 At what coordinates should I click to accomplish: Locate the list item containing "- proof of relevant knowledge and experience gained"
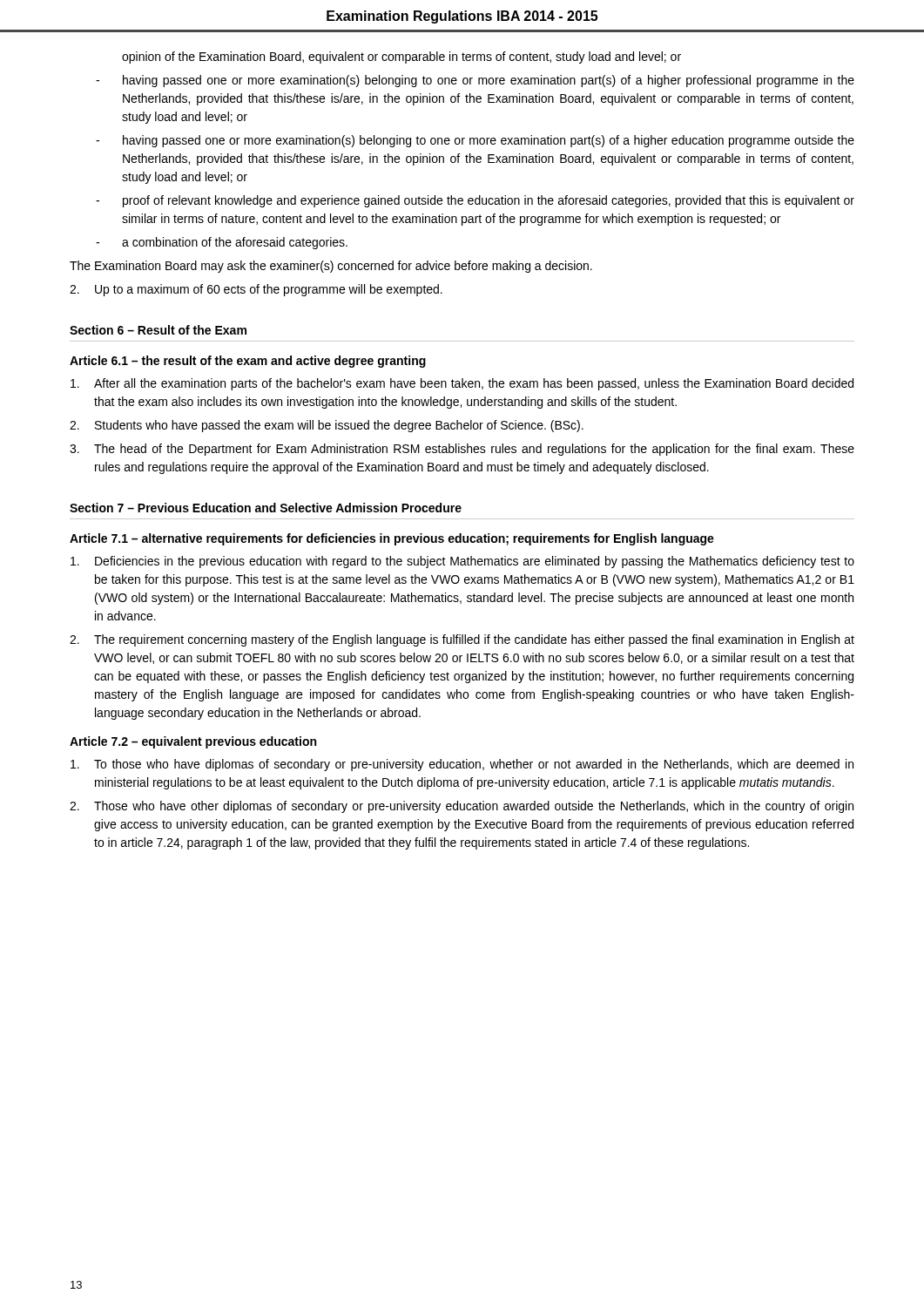(475, 210)
